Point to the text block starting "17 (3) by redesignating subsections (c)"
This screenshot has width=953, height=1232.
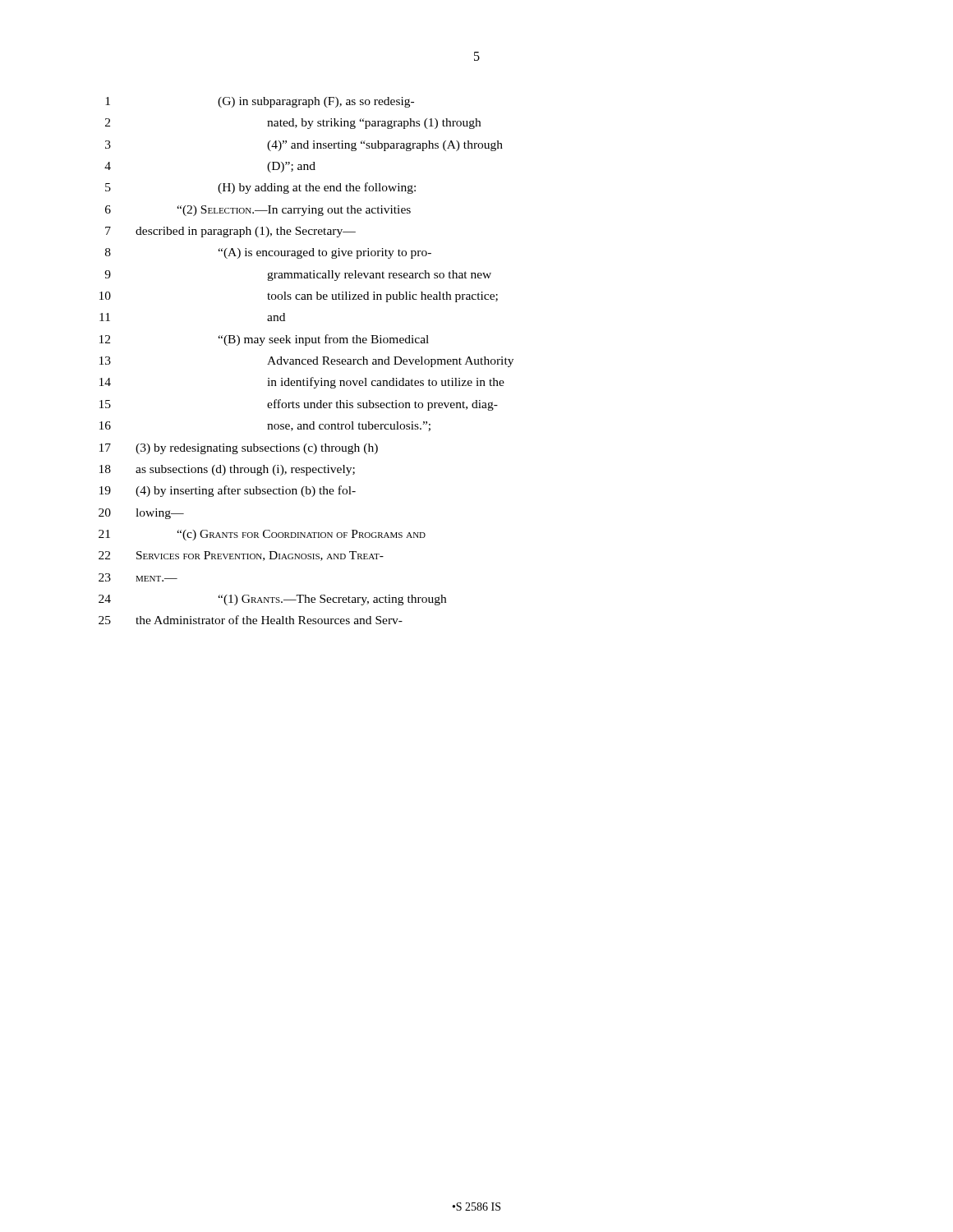point(239,449)
